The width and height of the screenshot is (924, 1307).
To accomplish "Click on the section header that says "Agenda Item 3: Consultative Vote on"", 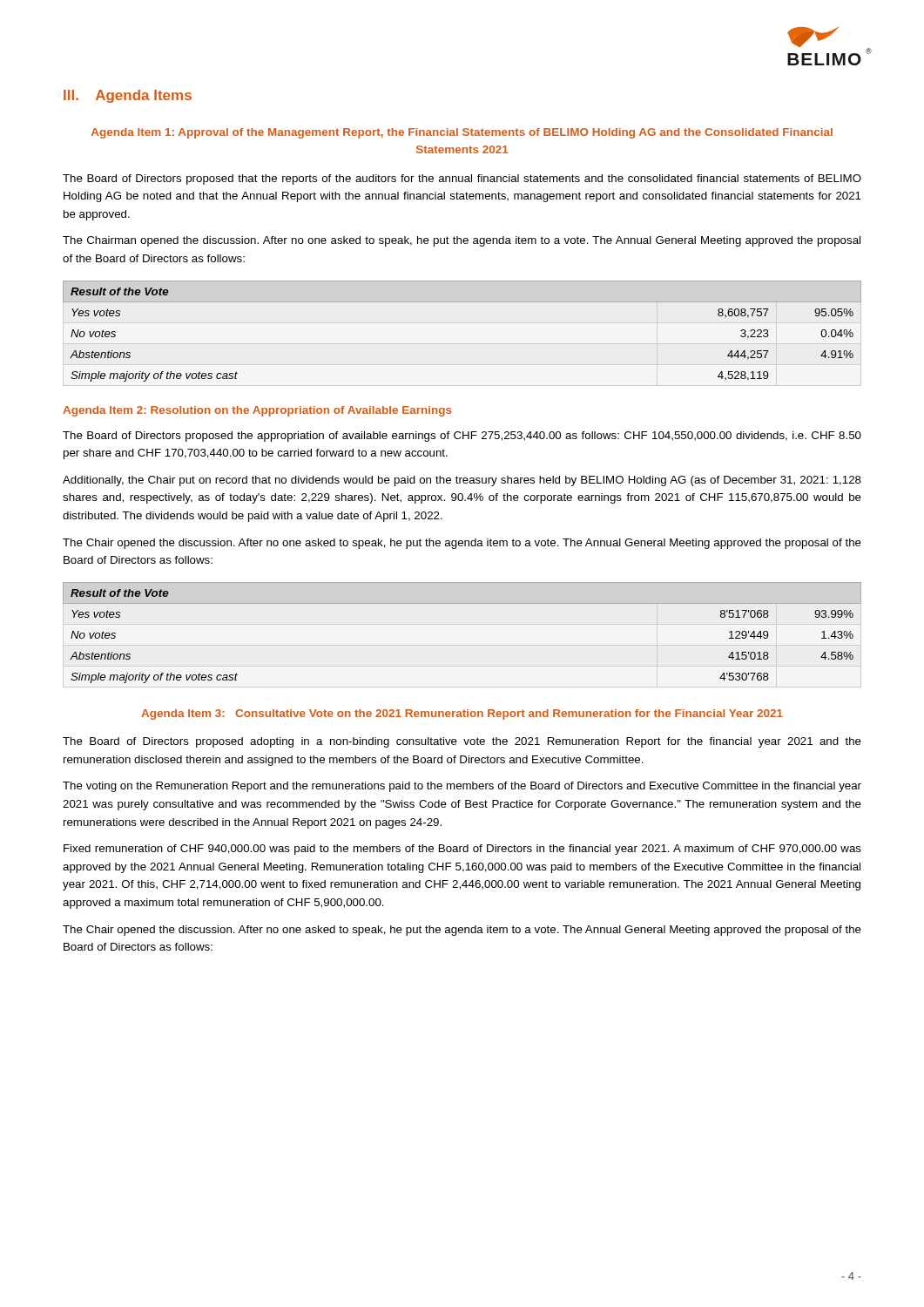I will pos(462,713).
